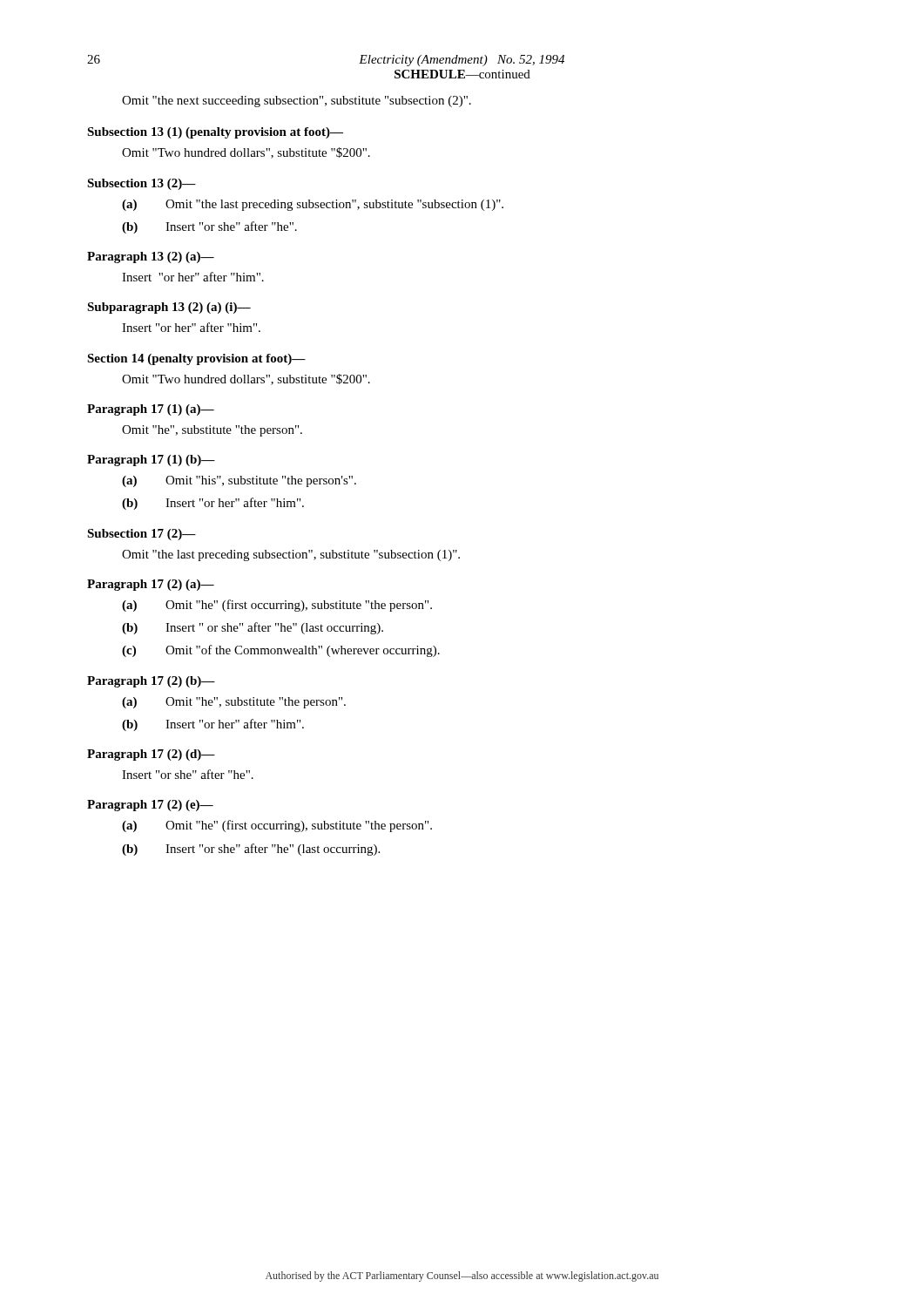Select the passage starting "Subsection 13 (1) (penalty provision"
Image resolution: width=924 pixels, height=1307 pixels.
coord(215,132)
